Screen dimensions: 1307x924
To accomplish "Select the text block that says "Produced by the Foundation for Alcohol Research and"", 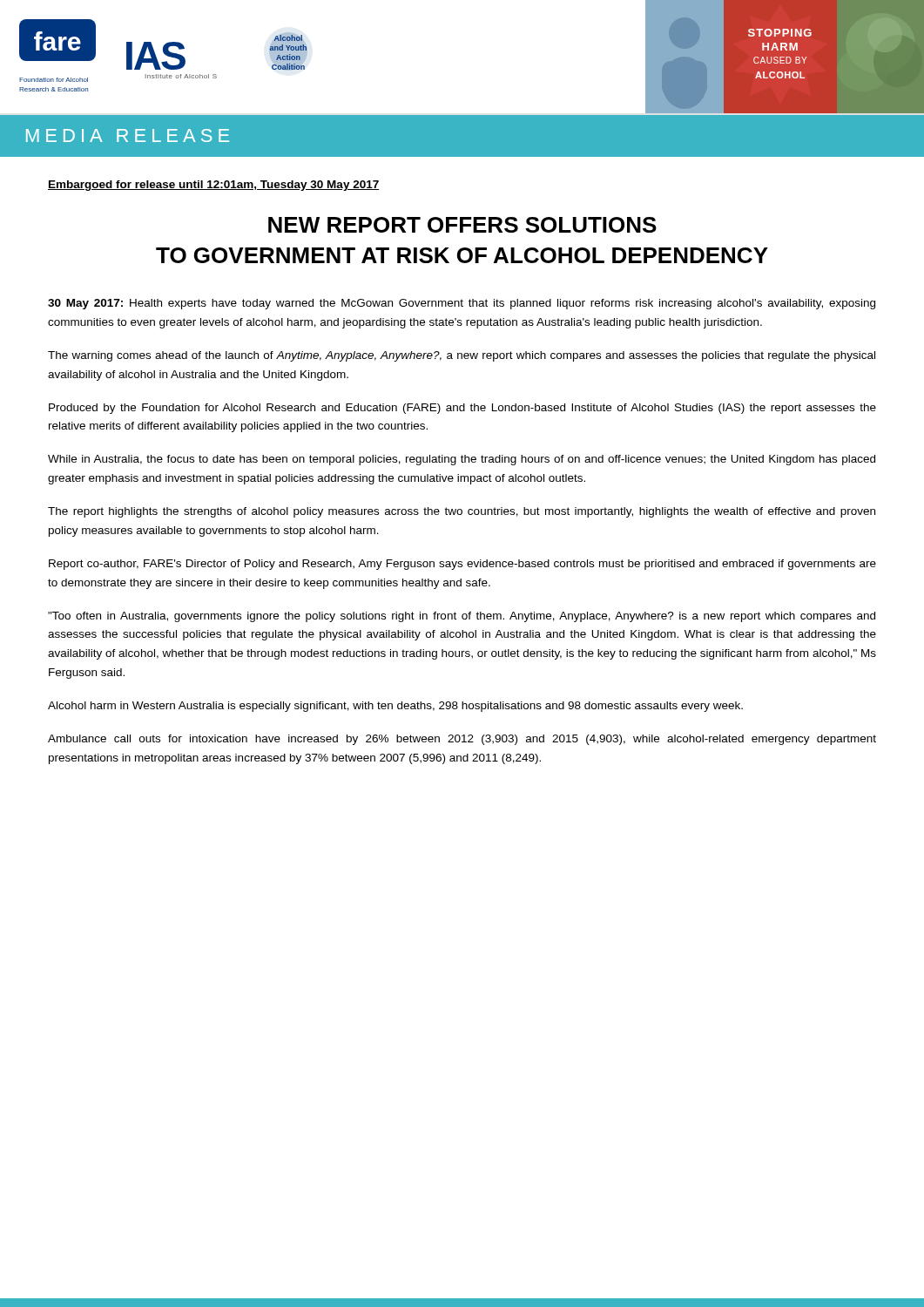I will tap(462, 417).
